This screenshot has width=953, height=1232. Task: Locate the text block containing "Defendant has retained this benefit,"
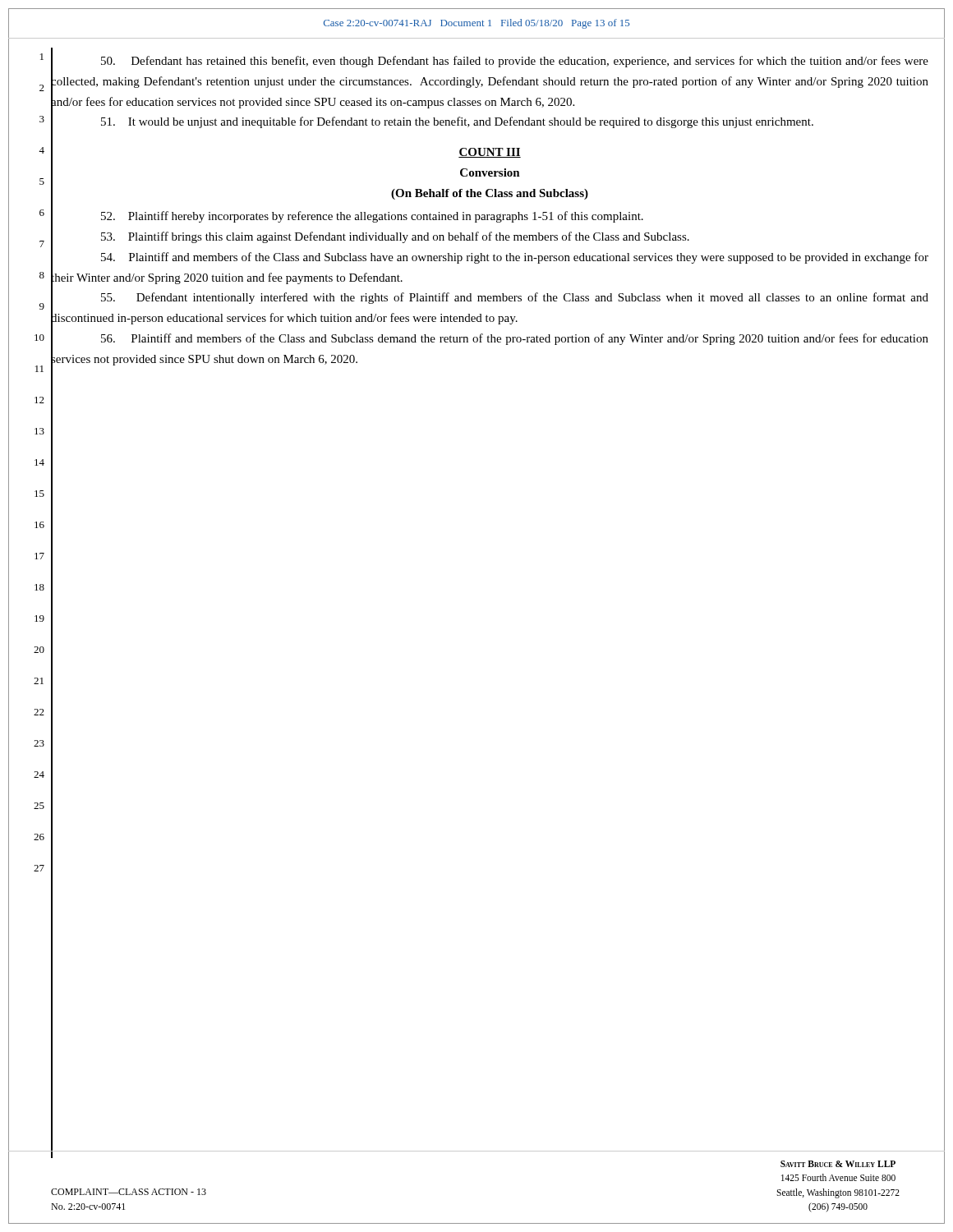490,81
